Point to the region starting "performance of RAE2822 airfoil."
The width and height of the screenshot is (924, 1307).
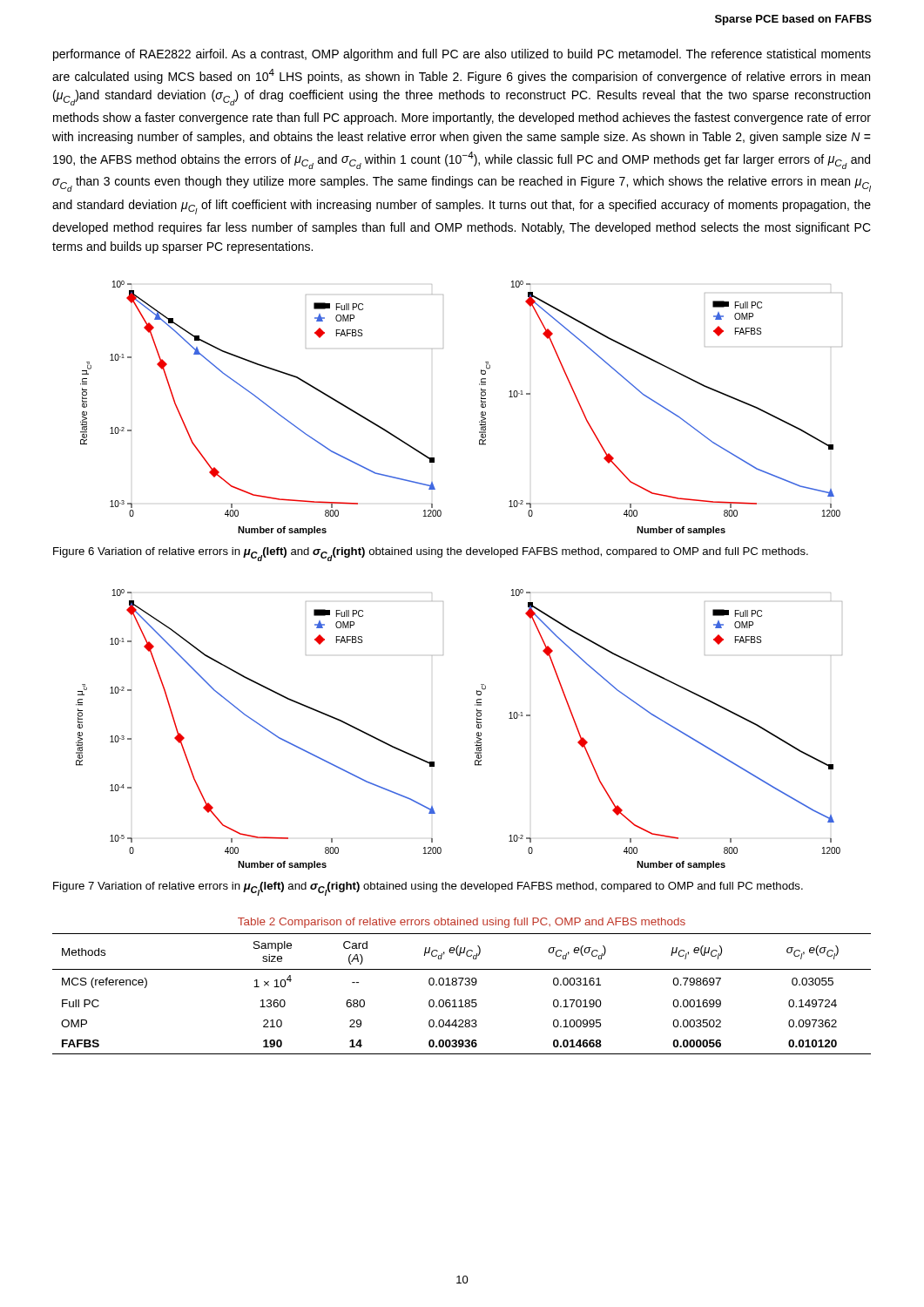click(462, 150)
